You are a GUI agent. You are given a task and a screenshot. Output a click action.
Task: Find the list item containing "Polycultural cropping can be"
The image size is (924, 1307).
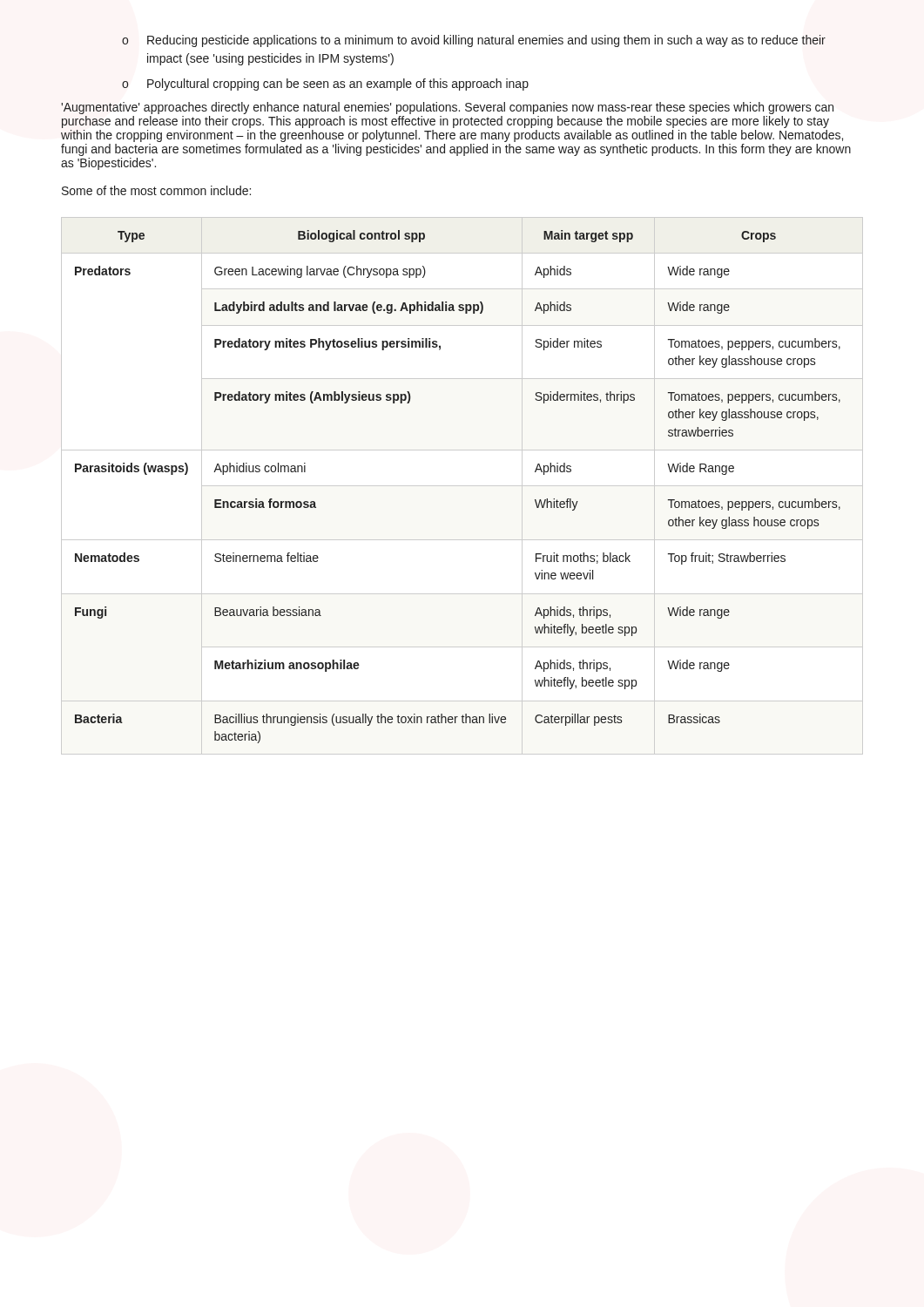pos(492,84)
